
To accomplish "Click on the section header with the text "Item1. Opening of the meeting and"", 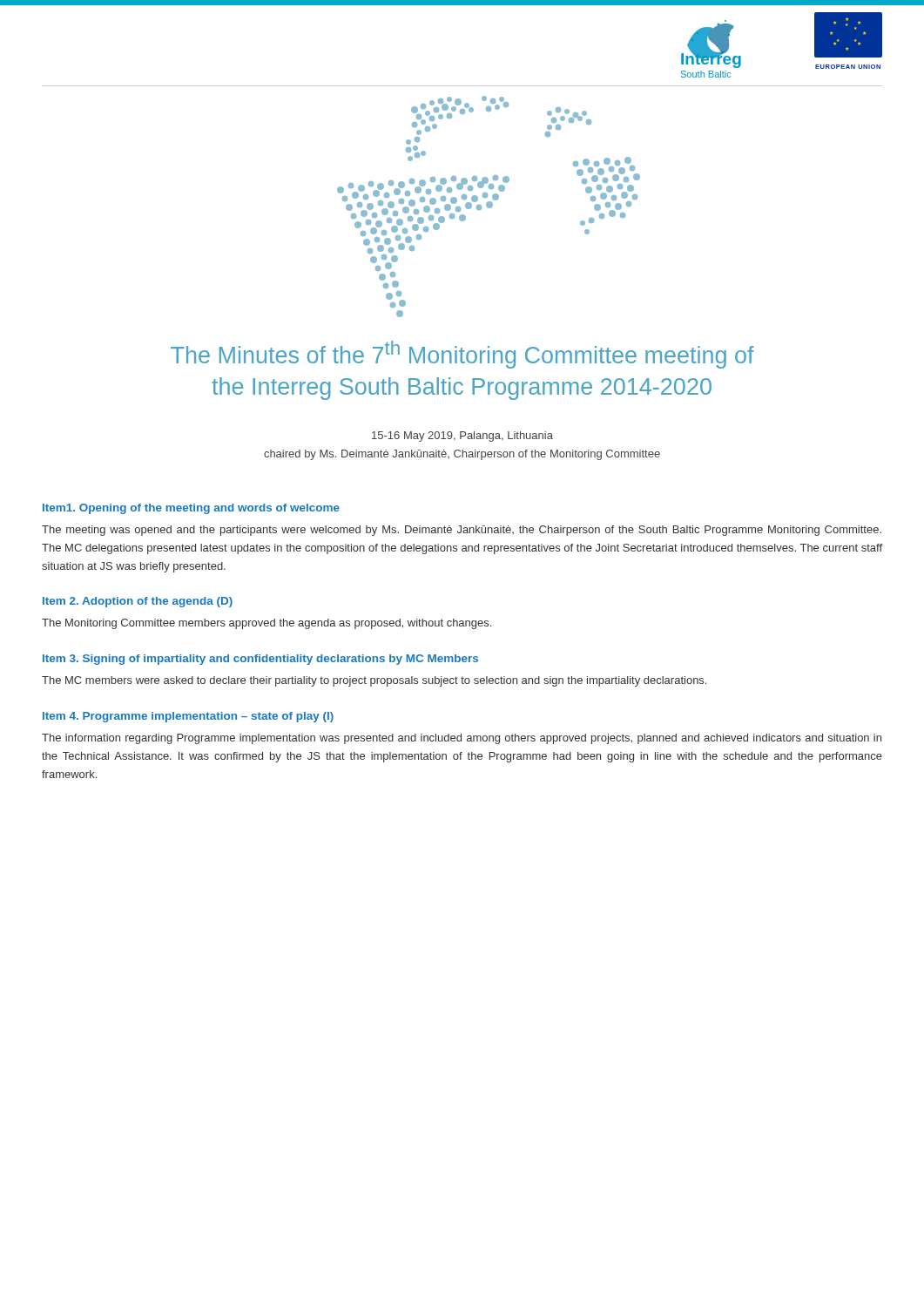I will point(191,508).
